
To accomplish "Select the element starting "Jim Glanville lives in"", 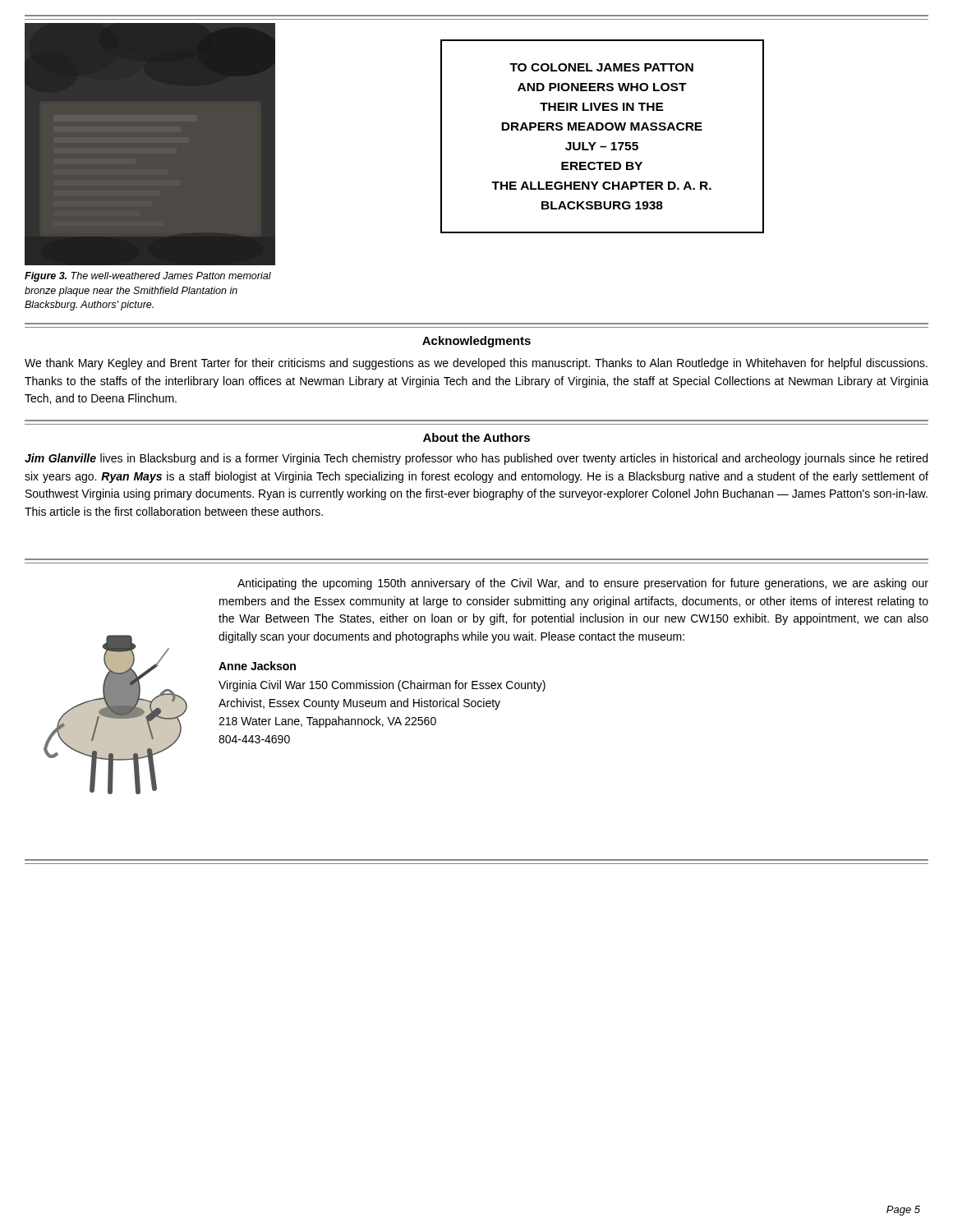I will pyautogui.click(x=476, y=485).
